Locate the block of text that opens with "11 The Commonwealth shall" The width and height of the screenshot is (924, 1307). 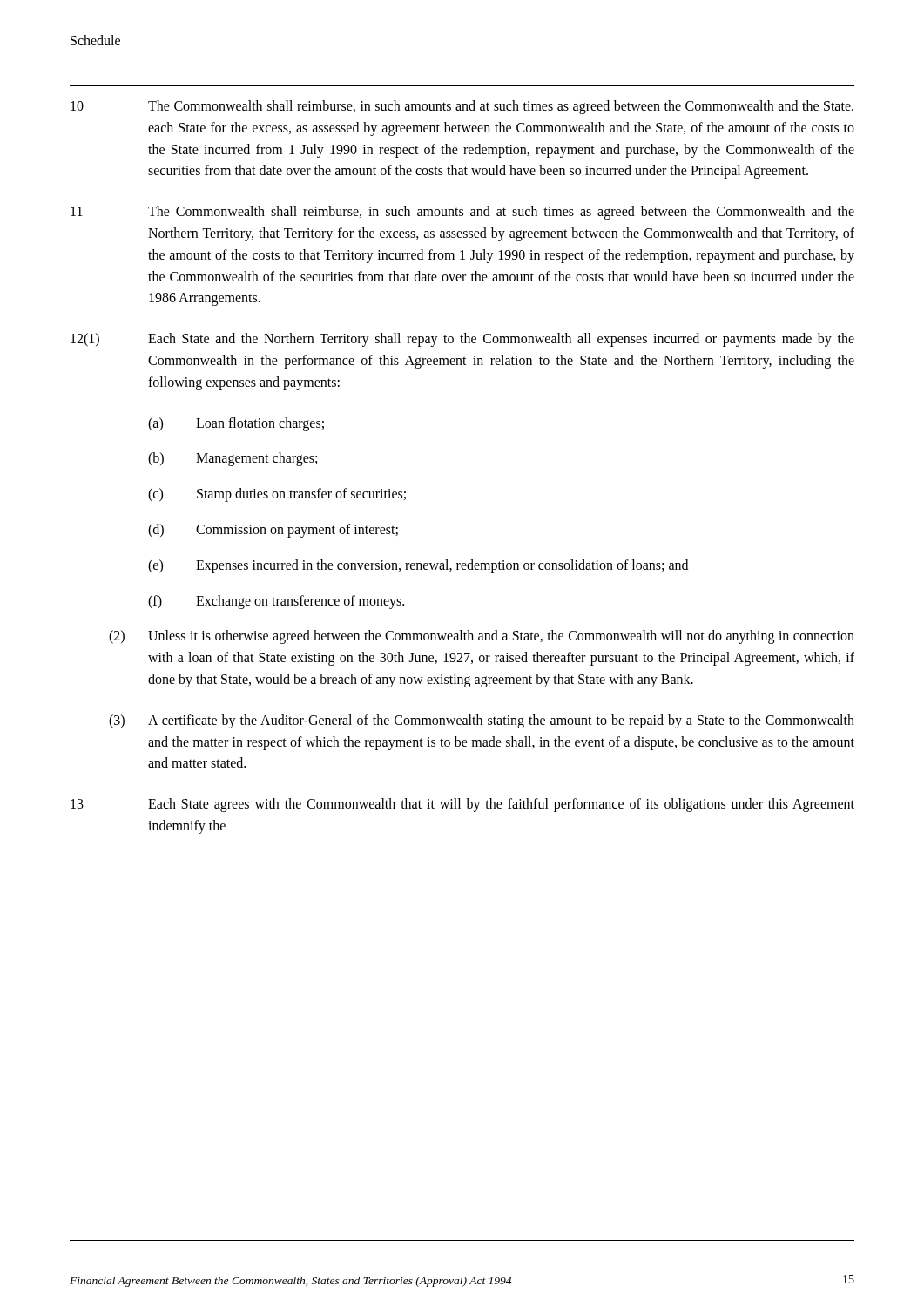coord(462,255)
